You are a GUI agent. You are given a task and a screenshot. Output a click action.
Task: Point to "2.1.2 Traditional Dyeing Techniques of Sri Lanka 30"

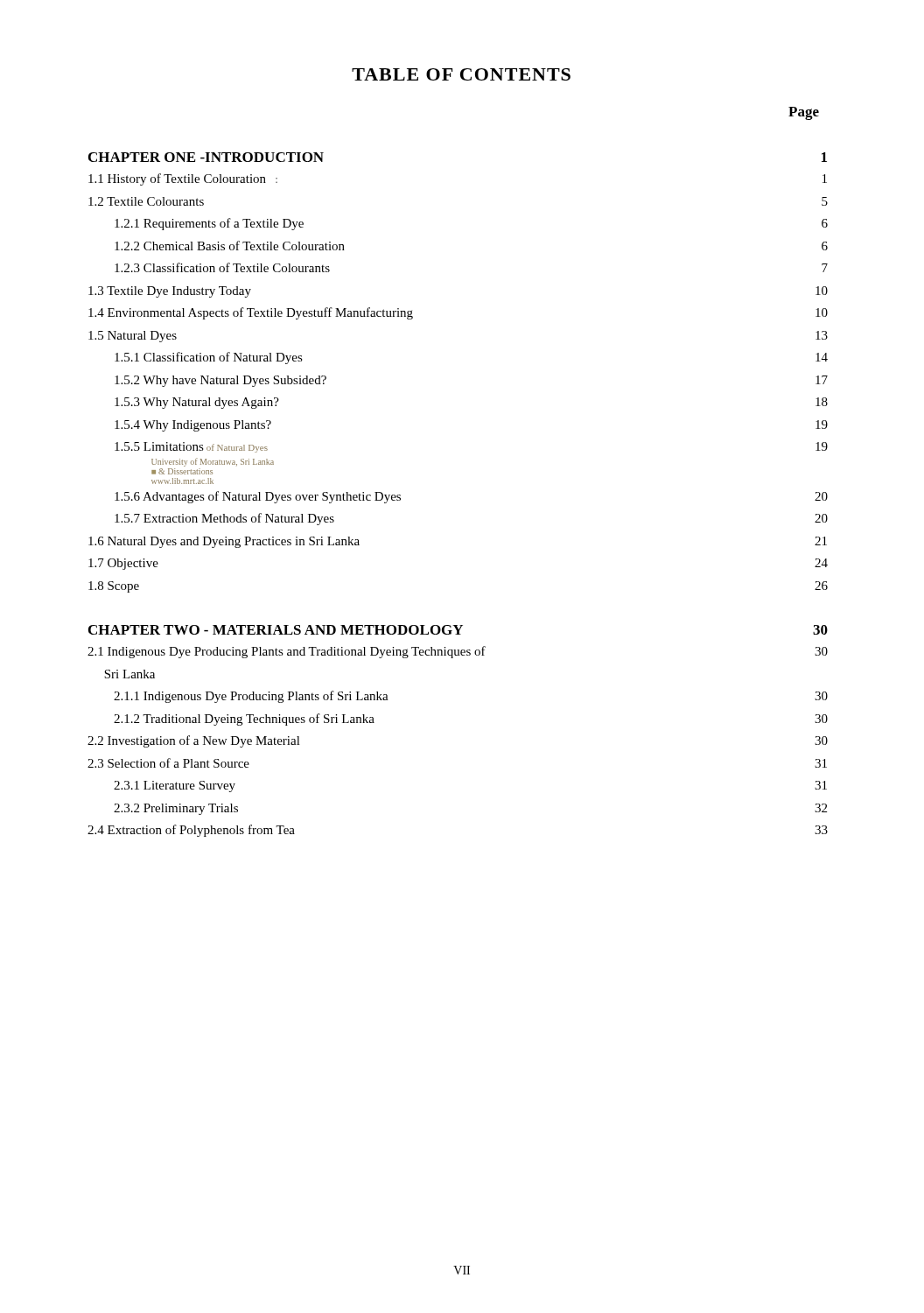(235, 719)
